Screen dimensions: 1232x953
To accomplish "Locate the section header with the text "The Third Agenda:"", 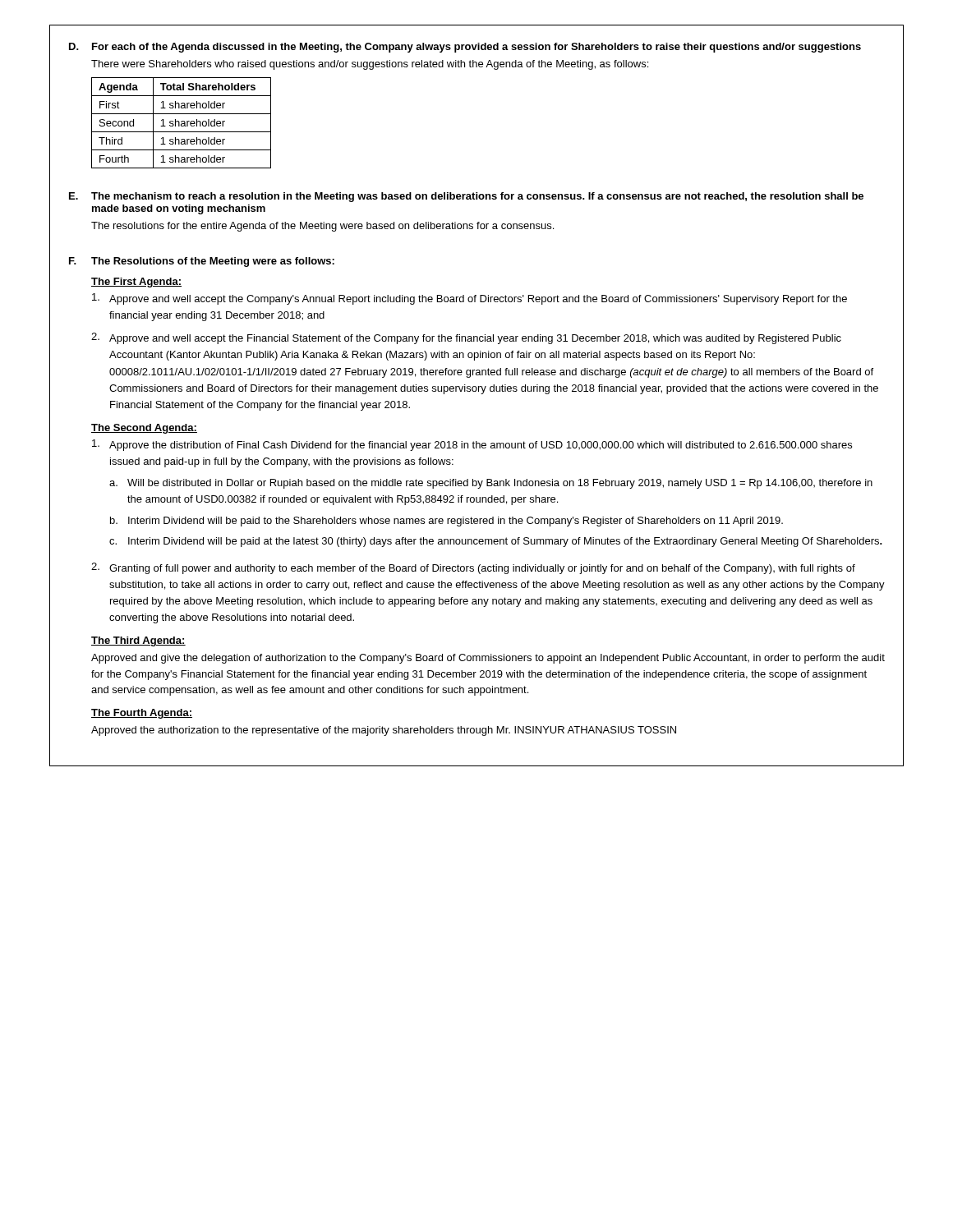I will tap(138, 641).
